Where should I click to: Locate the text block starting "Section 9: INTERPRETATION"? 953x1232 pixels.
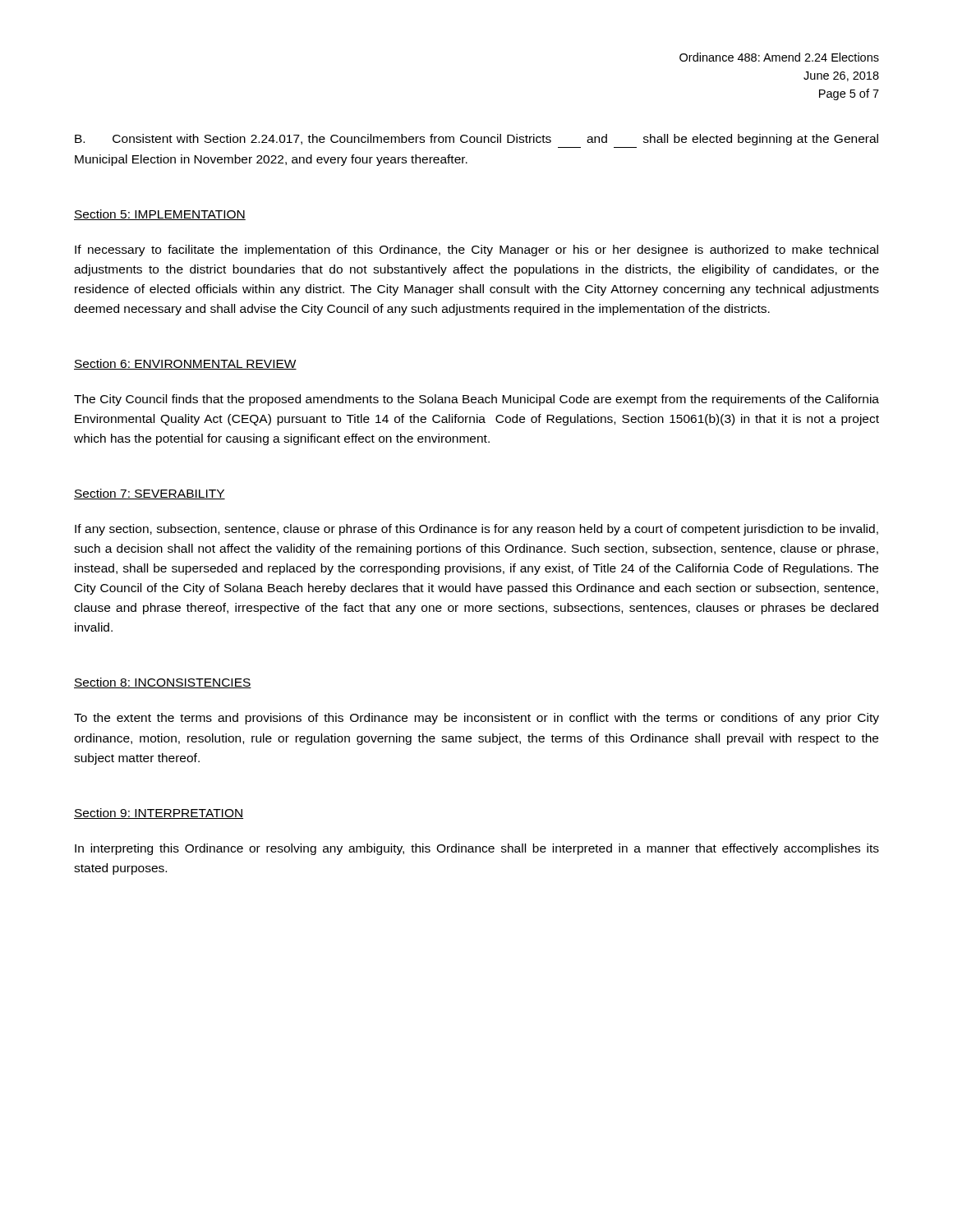159,812
